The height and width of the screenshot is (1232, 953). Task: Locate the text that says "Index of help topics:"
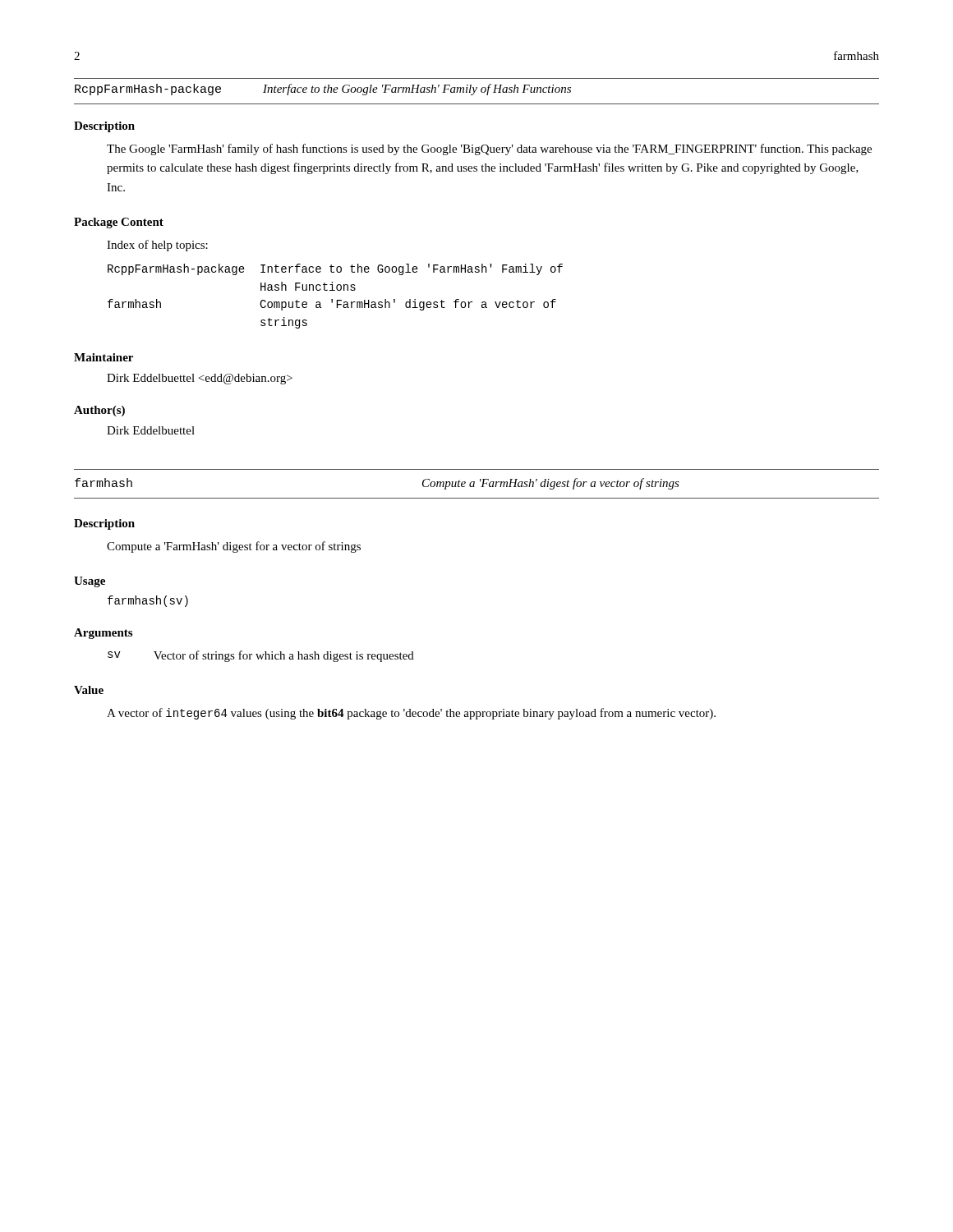coord(158,245)
